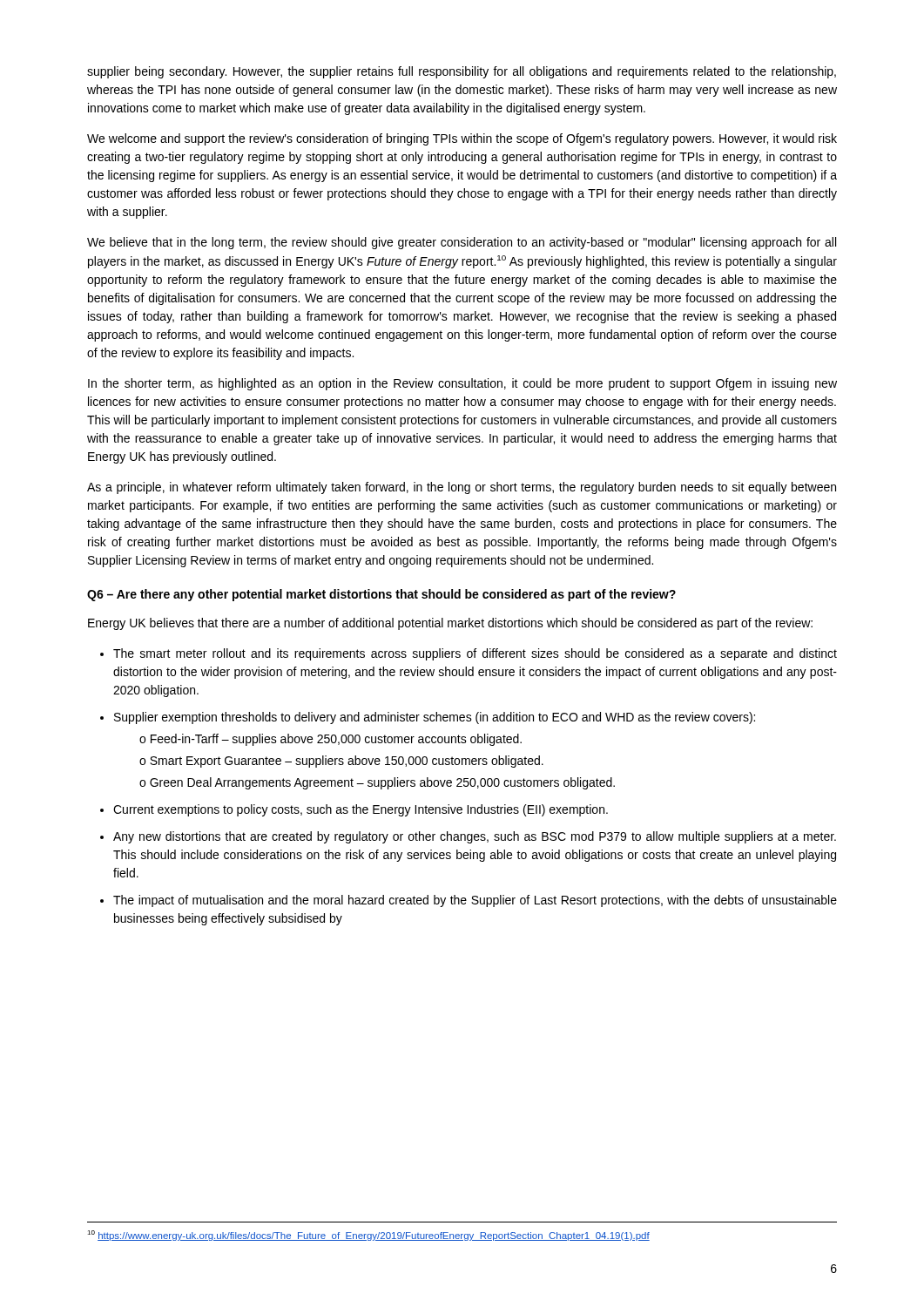The width and height of the screenshot is (924, 1307).
Task: Select a footnote
Action: coord(462,1235)
